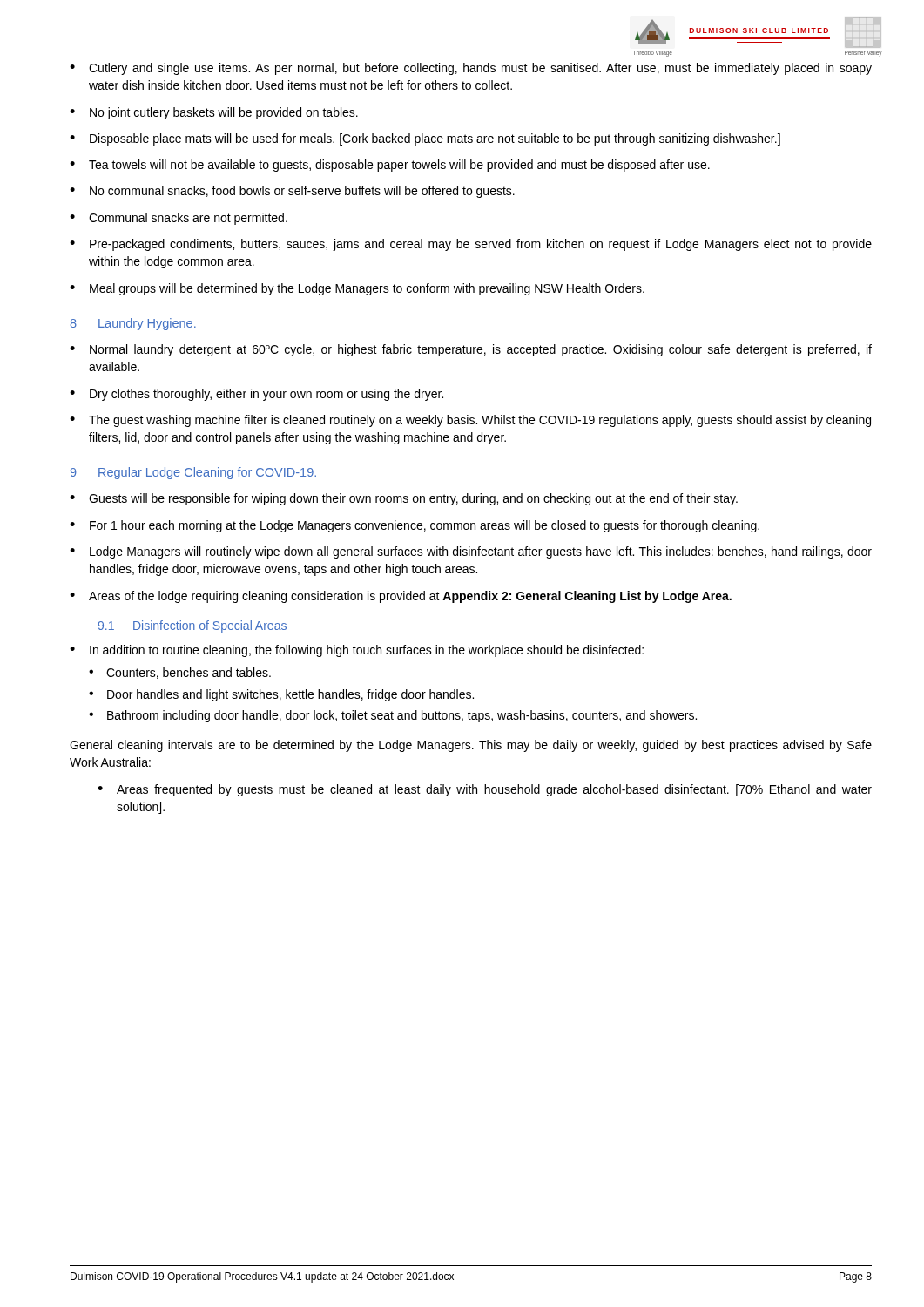The height and width of the screenshot is (1307, 924).
Task: Click the passage that begins "• Areas of"
Action: pos(471,596)
